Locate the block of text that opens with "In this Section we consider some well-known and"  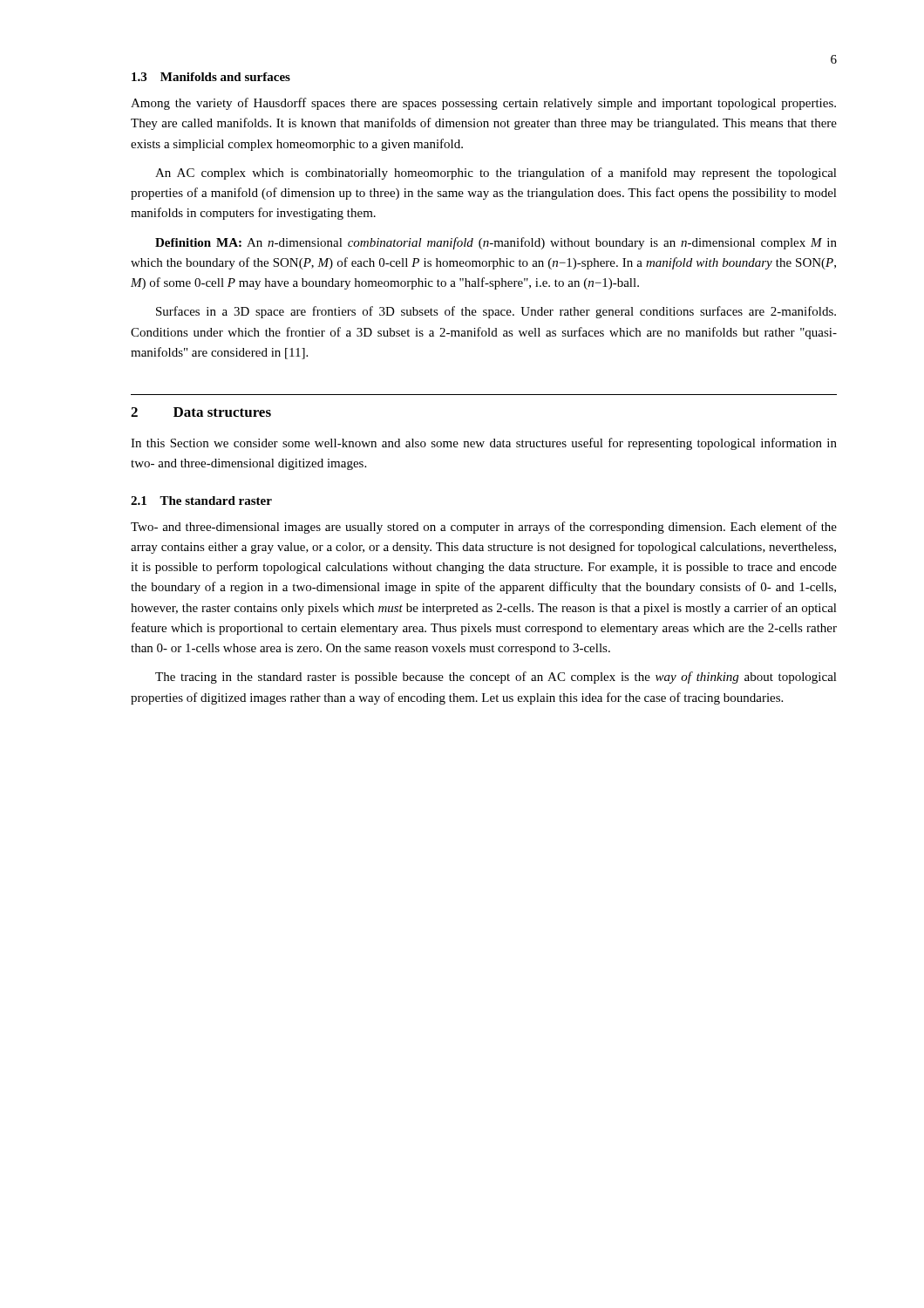[x=484, y=454]
